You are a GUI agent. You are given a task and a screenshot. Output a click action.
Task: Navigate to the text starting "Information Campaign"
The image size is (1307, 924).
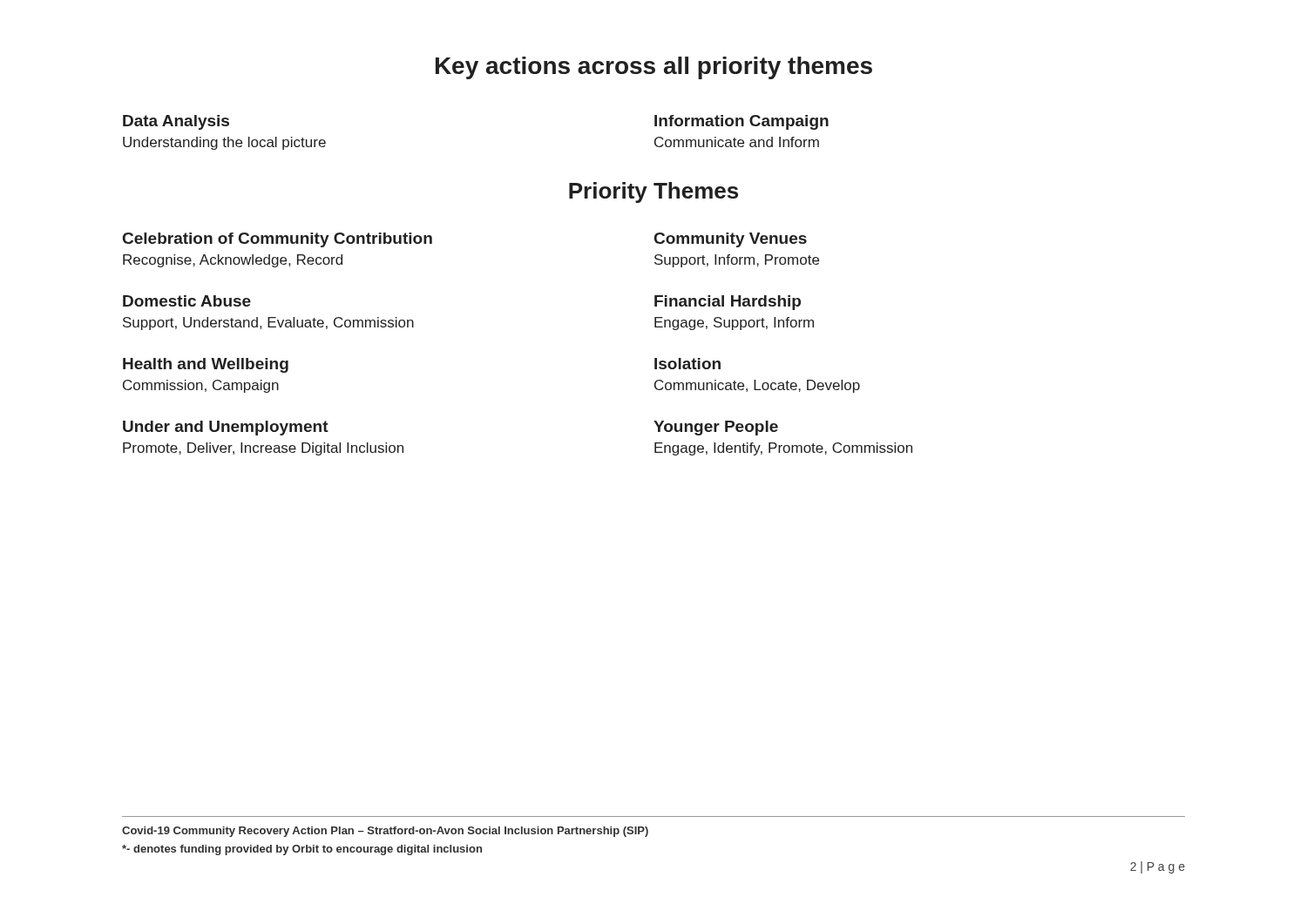741,121
